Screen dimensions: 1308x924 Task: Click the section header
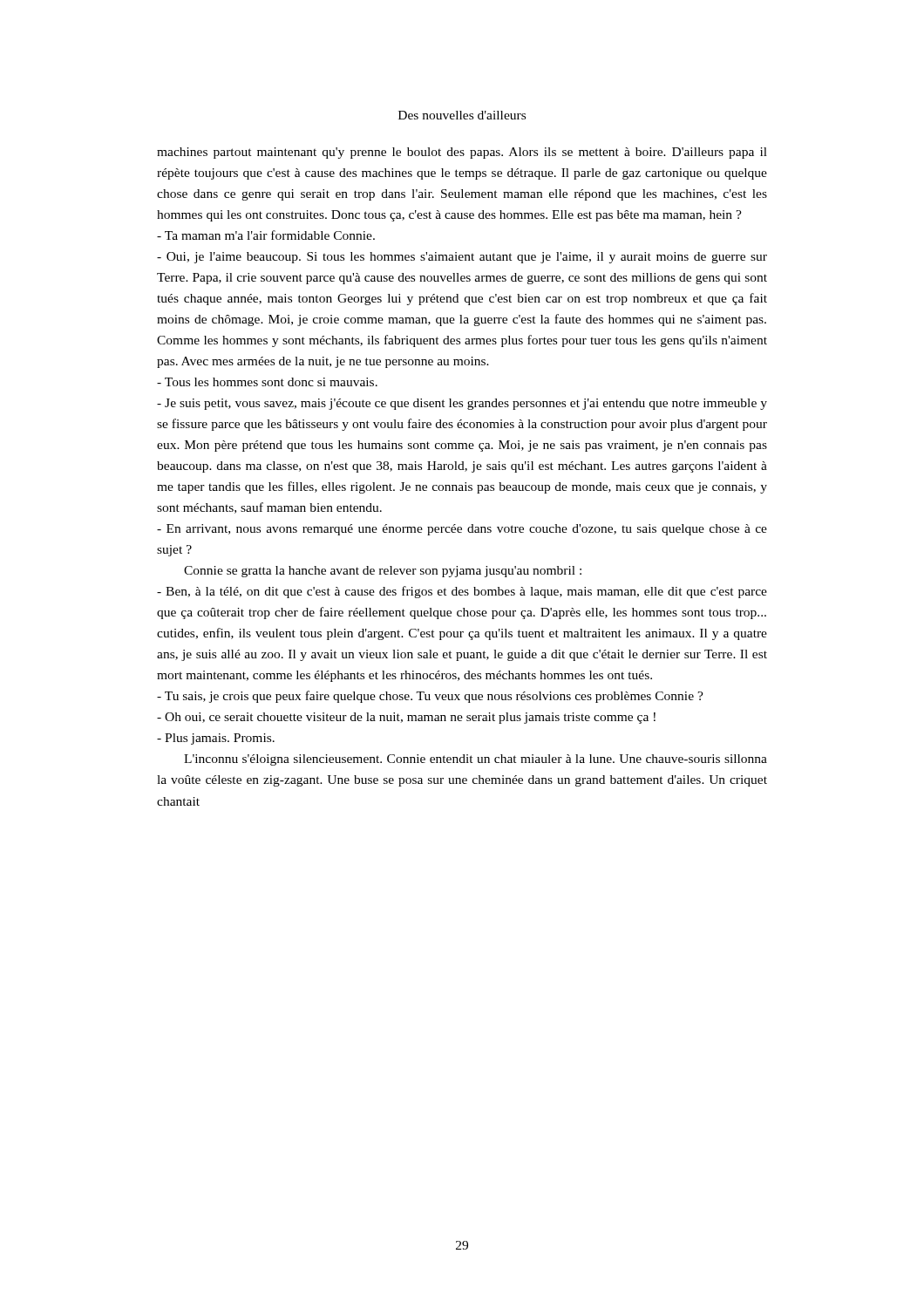coord(462,115)
